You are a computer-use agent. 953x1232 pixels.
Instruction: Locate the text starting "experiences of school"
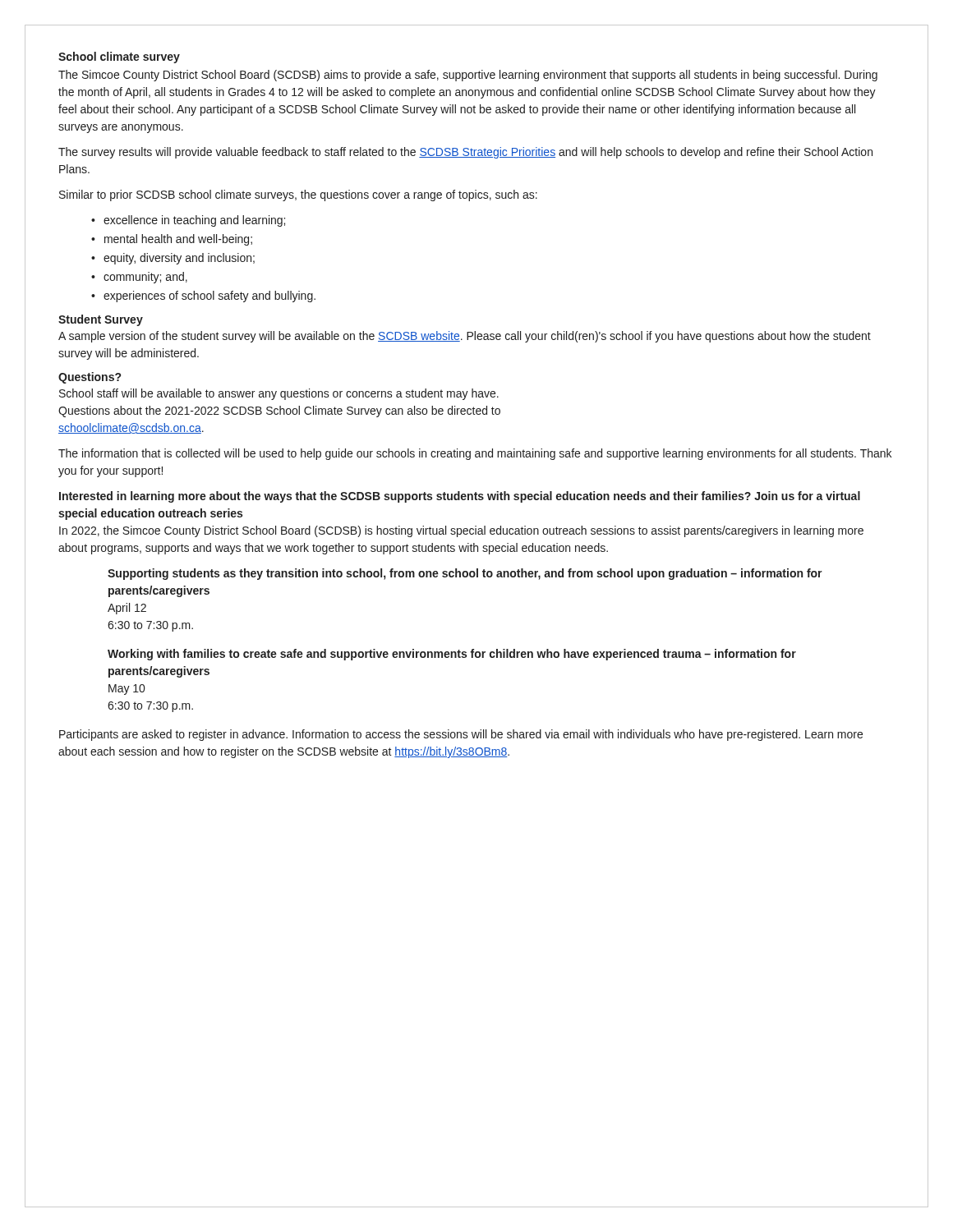click(210, 296)
